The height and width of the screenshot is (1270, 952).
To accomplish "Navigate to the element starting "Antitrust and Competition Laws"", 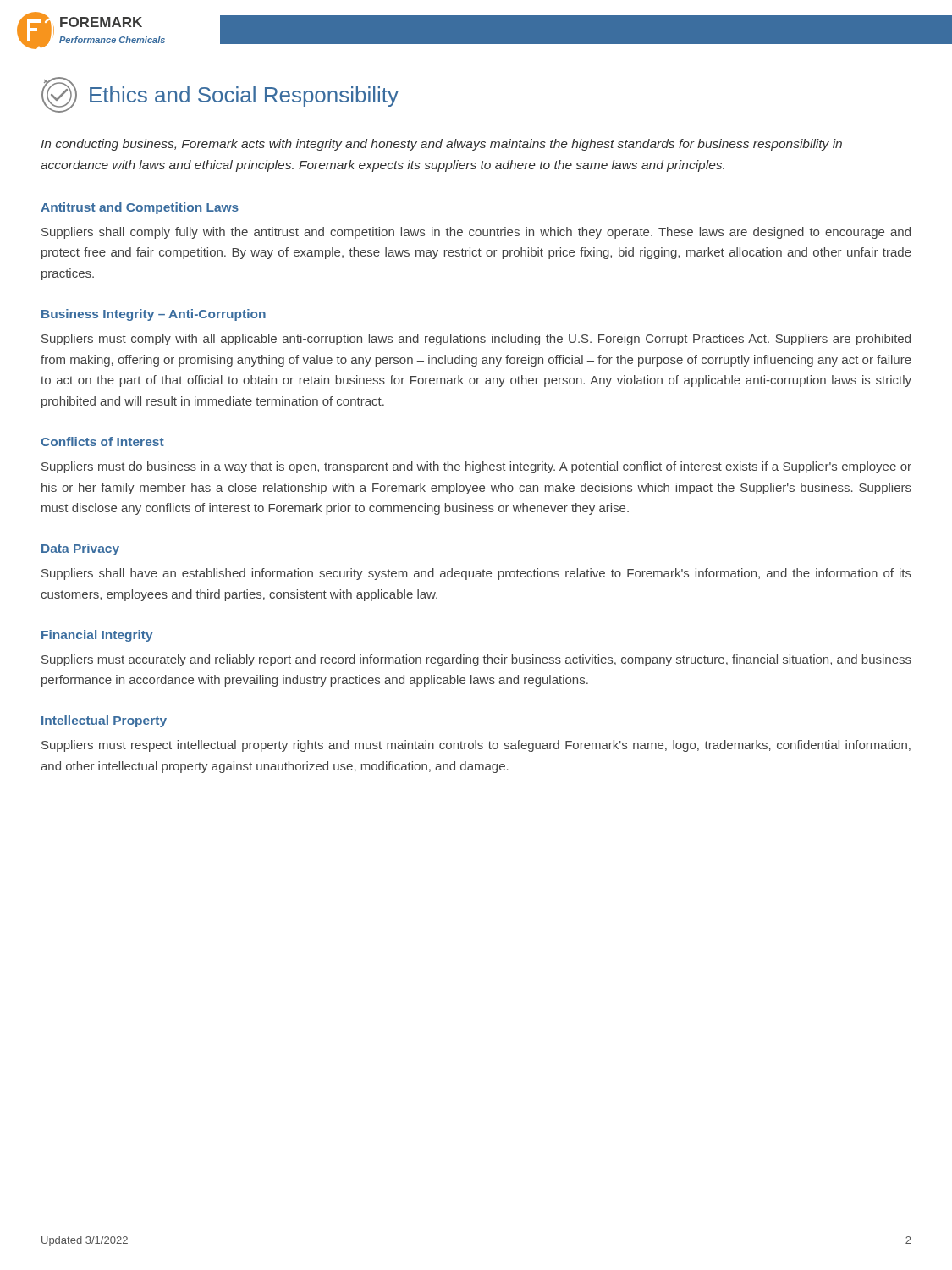I will click(x=140, y=207).
